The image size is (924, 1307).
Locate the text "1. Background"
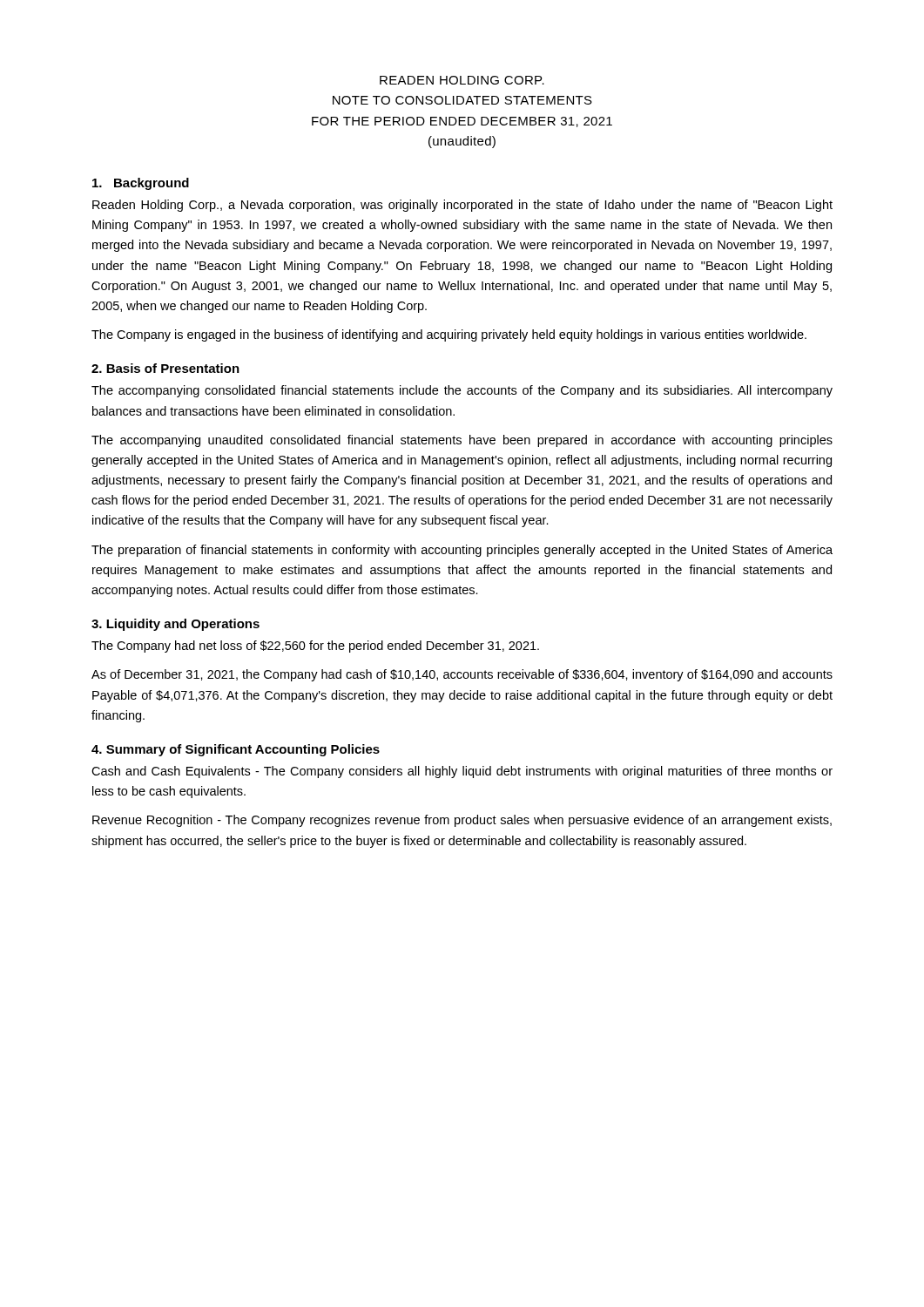pos(140,183)
